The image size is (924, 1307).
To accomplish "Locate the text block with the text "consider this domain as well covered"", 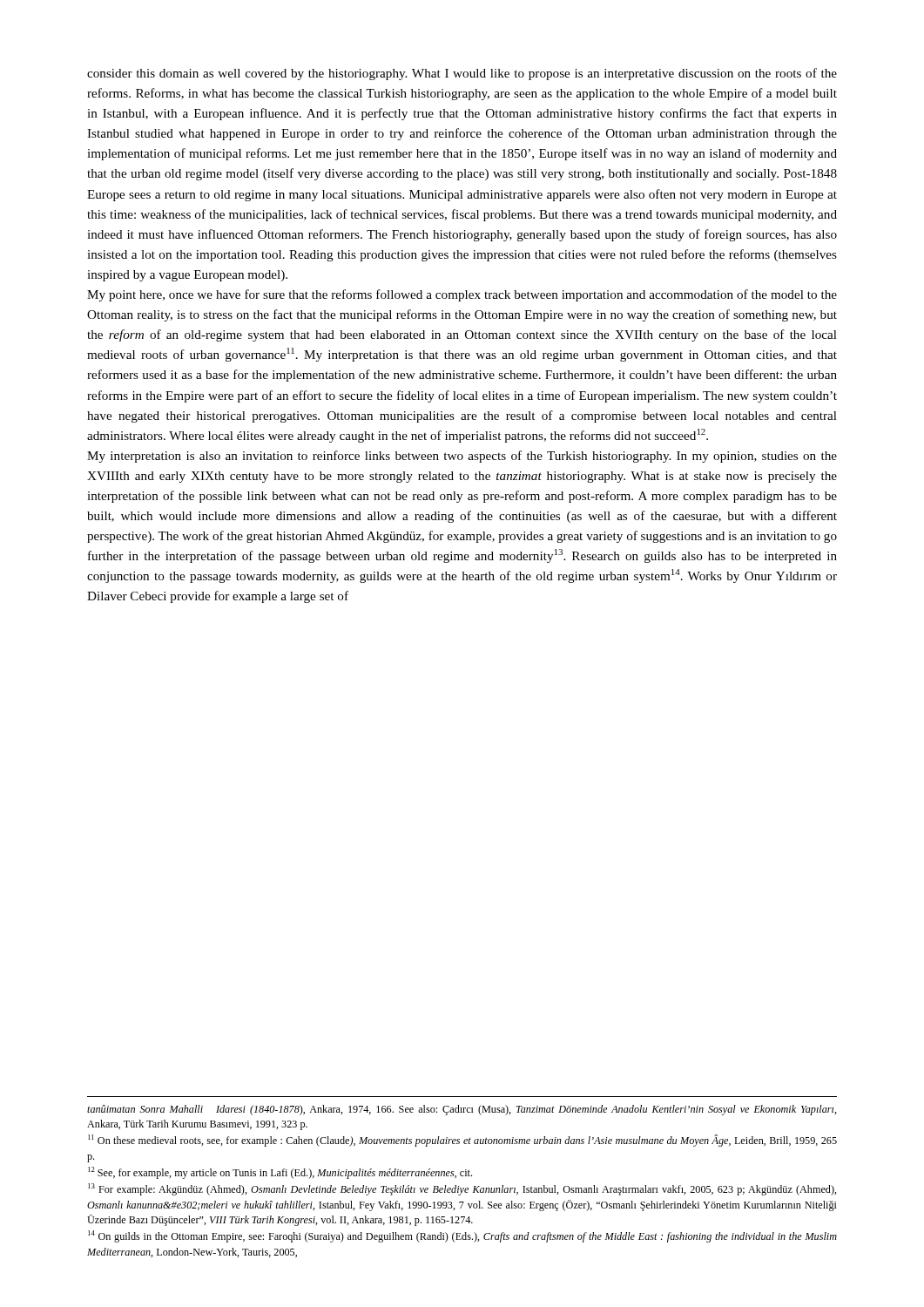I will (x=462, y=334).
